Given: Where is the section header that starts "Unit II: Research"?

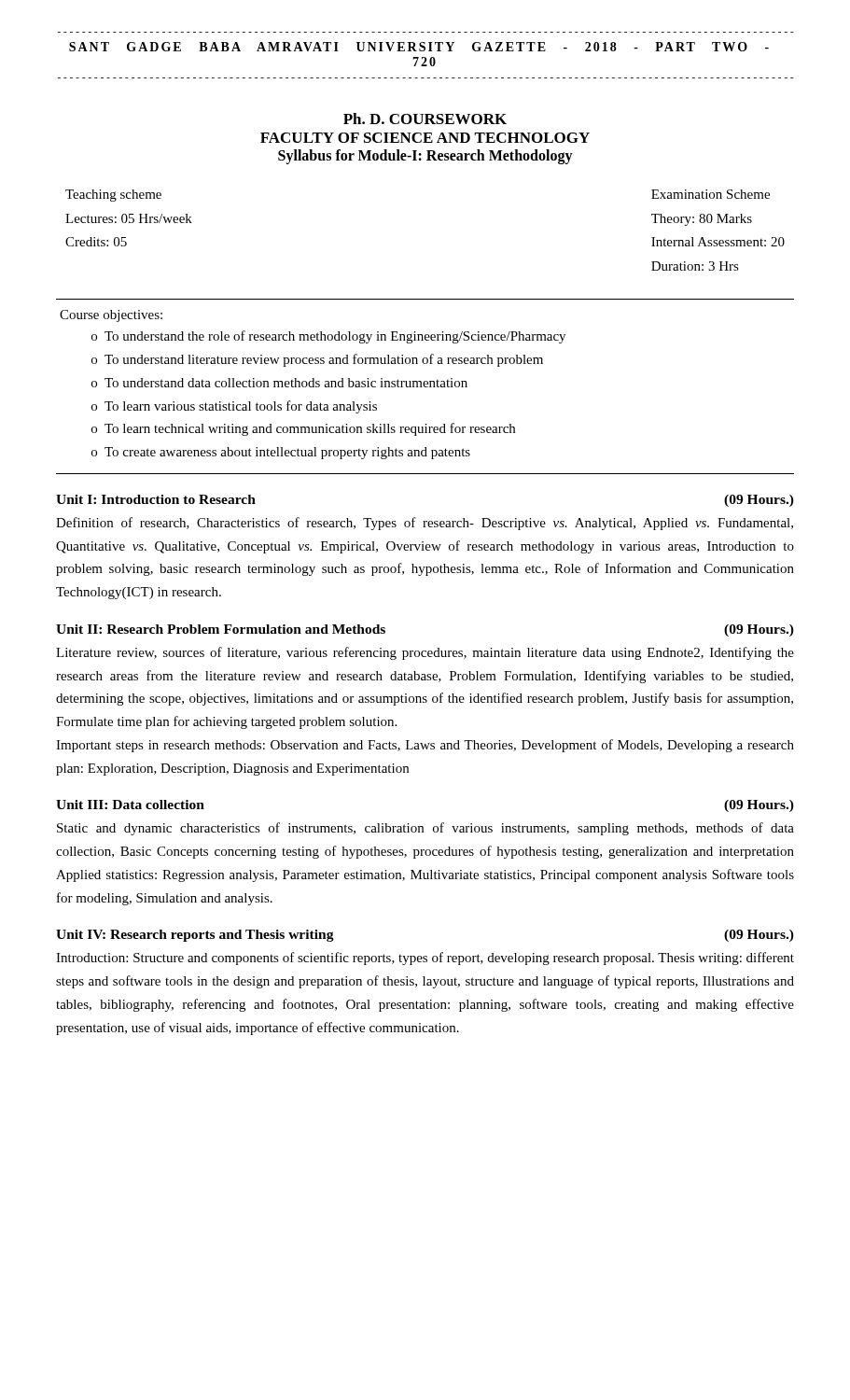Looking at the screenshot, I should (230, 630).
